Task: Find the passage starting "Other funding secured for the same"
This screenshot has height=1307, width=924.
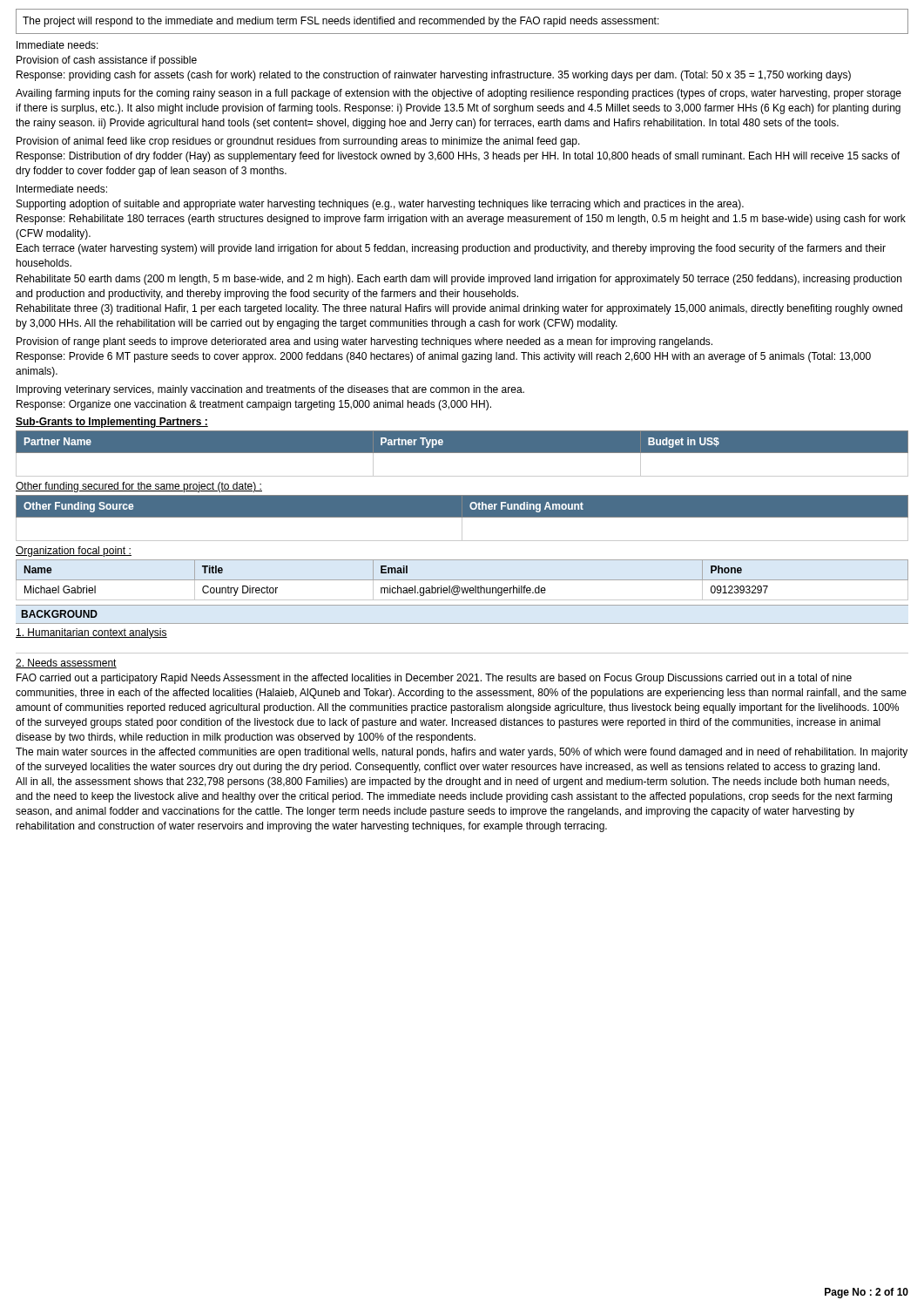Action: tap(139, 486)
